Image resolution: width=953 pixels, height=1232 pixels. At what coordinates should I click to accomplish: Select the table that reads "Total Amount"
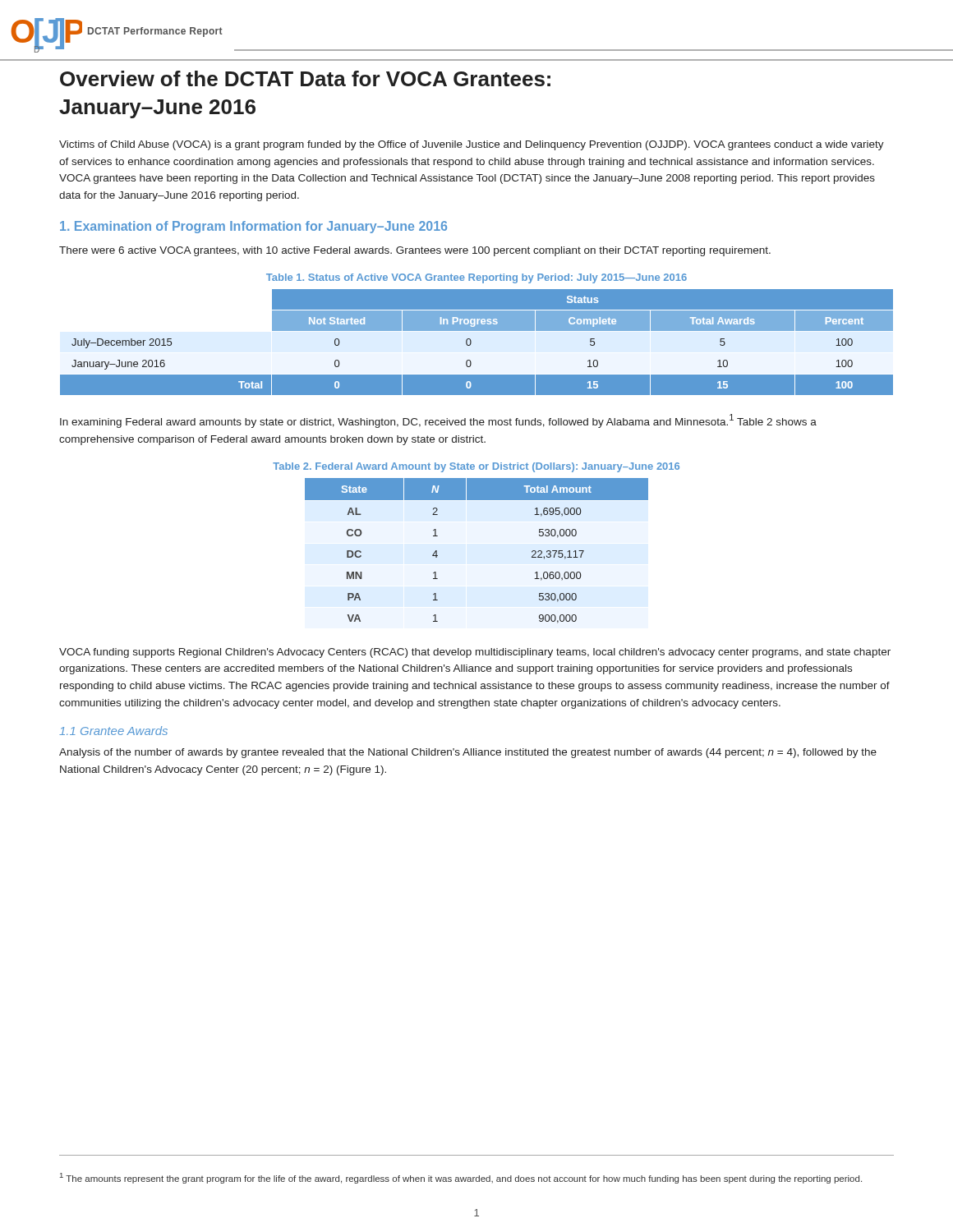476,553
